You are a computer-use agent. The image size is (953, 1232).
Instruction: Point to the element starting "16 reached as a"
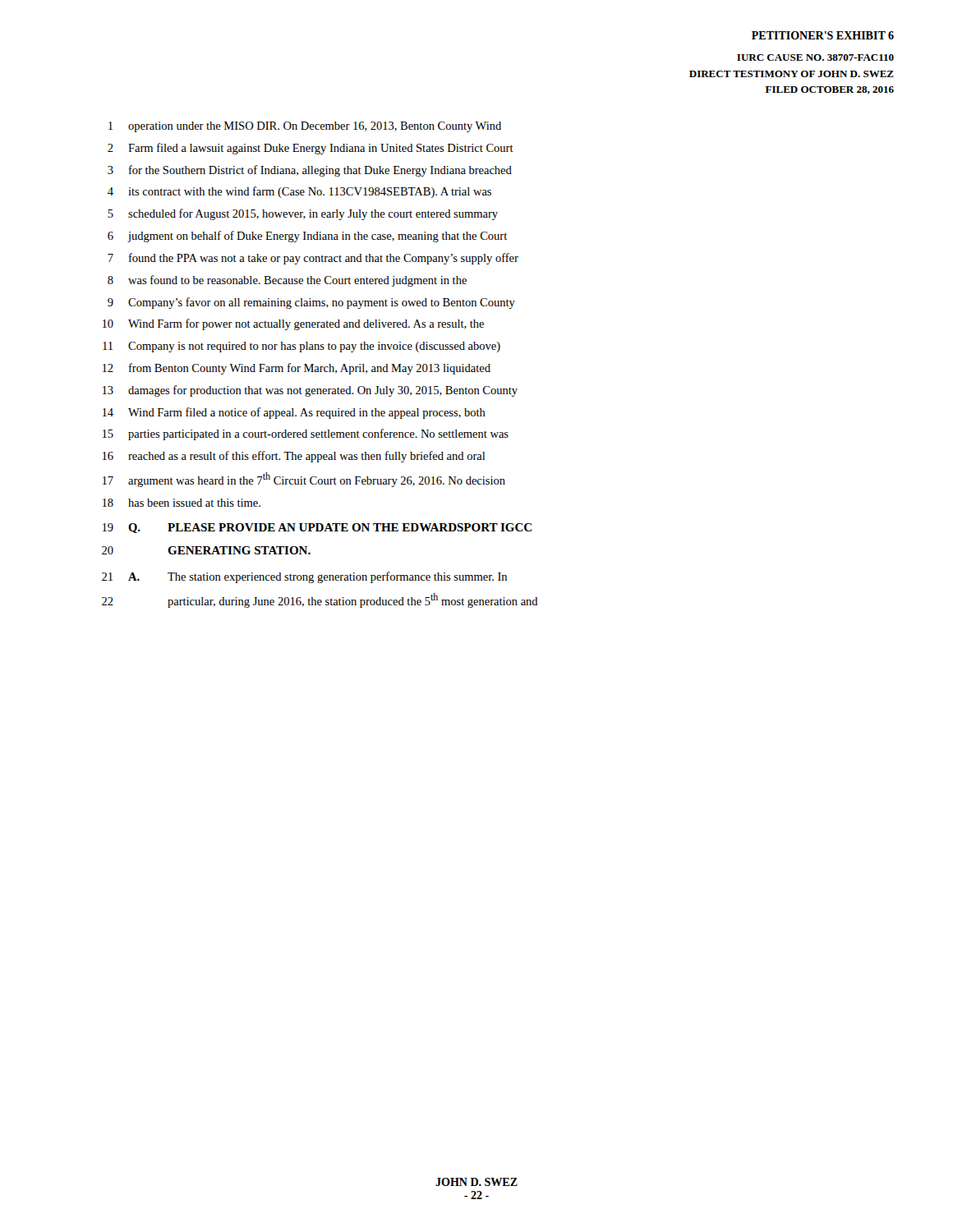pyautogui.click(x=488, y=456)
